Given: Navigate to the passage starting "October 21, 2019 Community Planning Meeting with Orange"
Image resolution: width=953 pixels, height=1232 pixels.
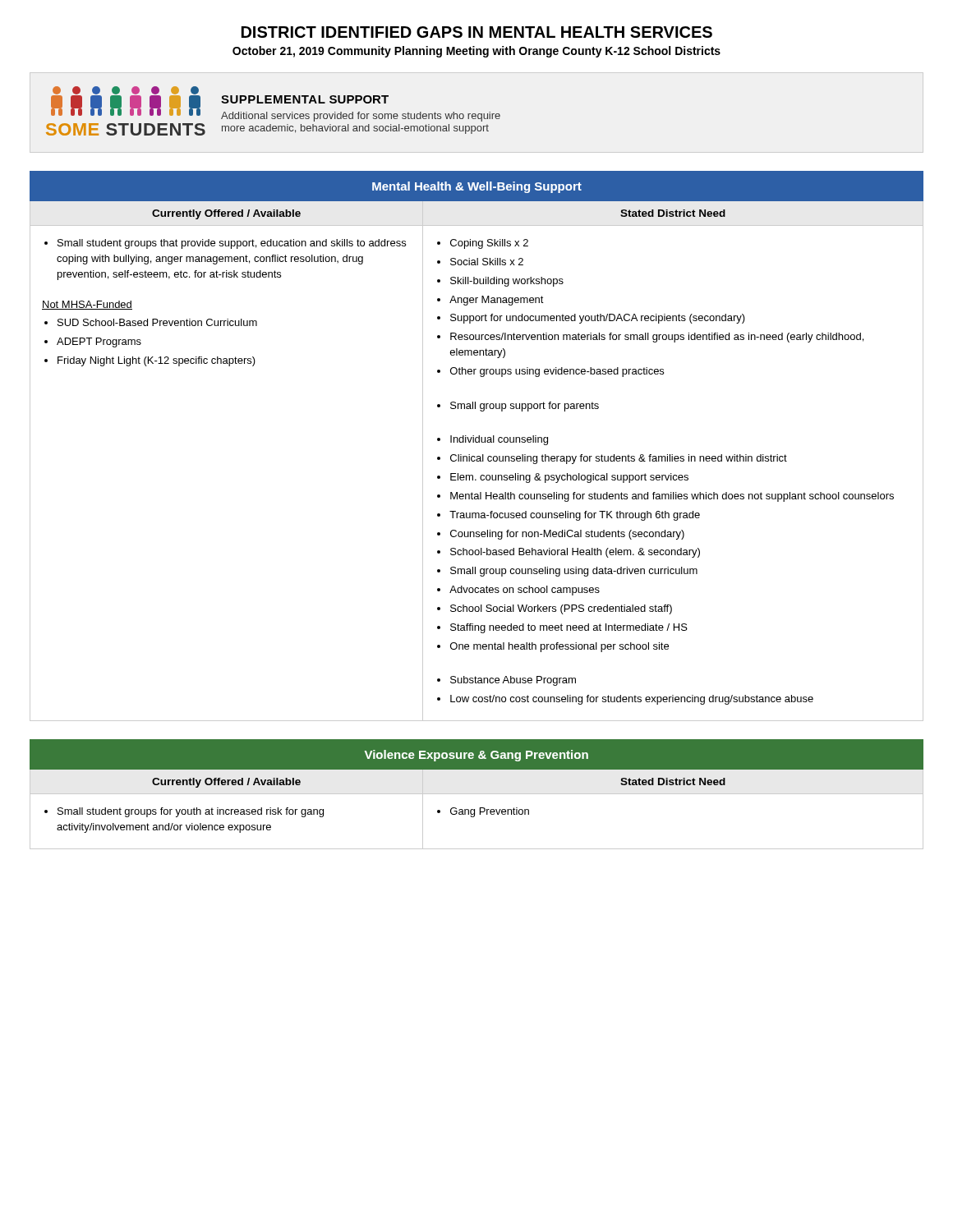Looking at the screenshot, I should pyautogui.click(x=476, y=51).
